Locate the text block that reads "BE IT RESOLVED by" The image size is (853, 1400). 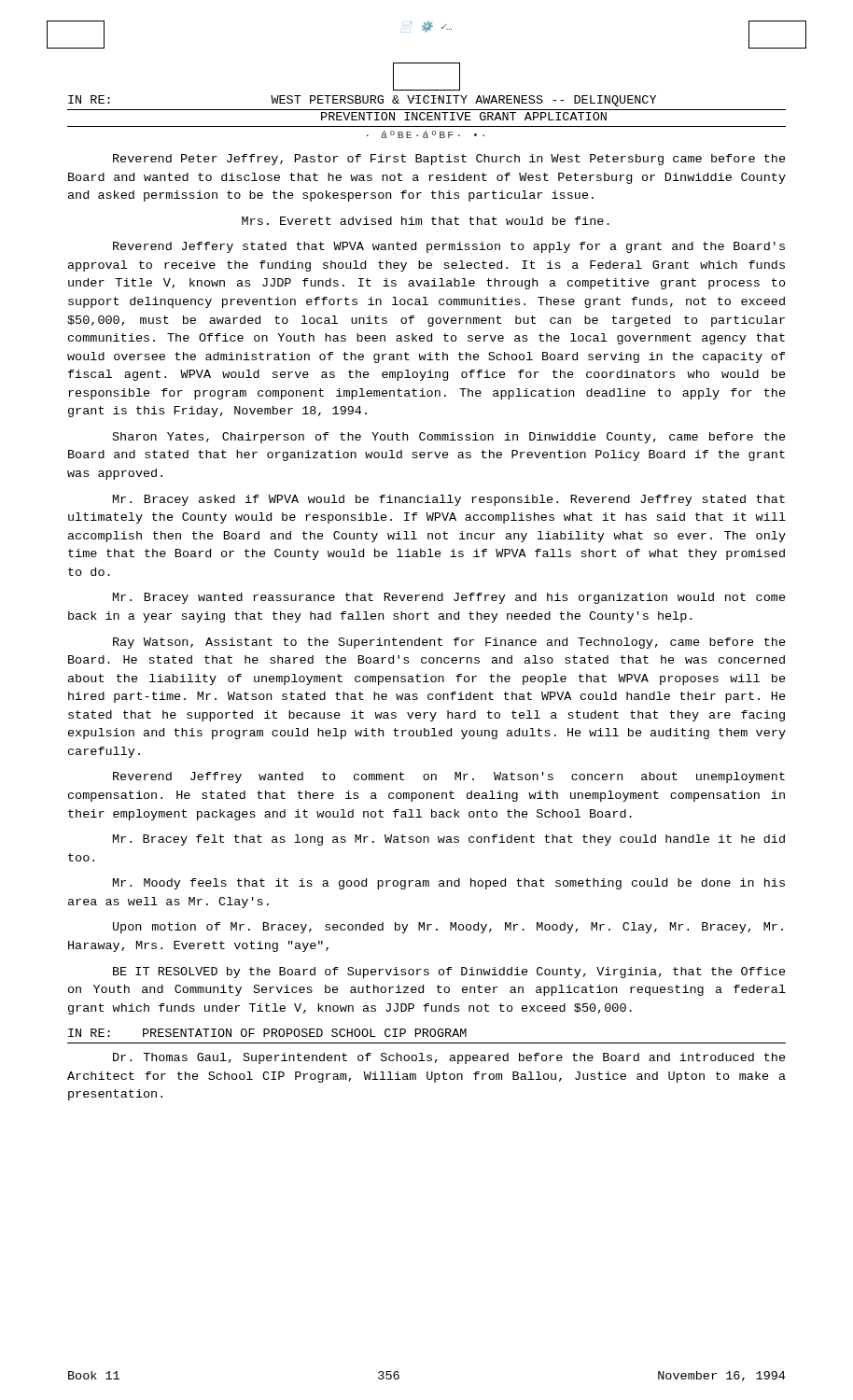(426, 990)
